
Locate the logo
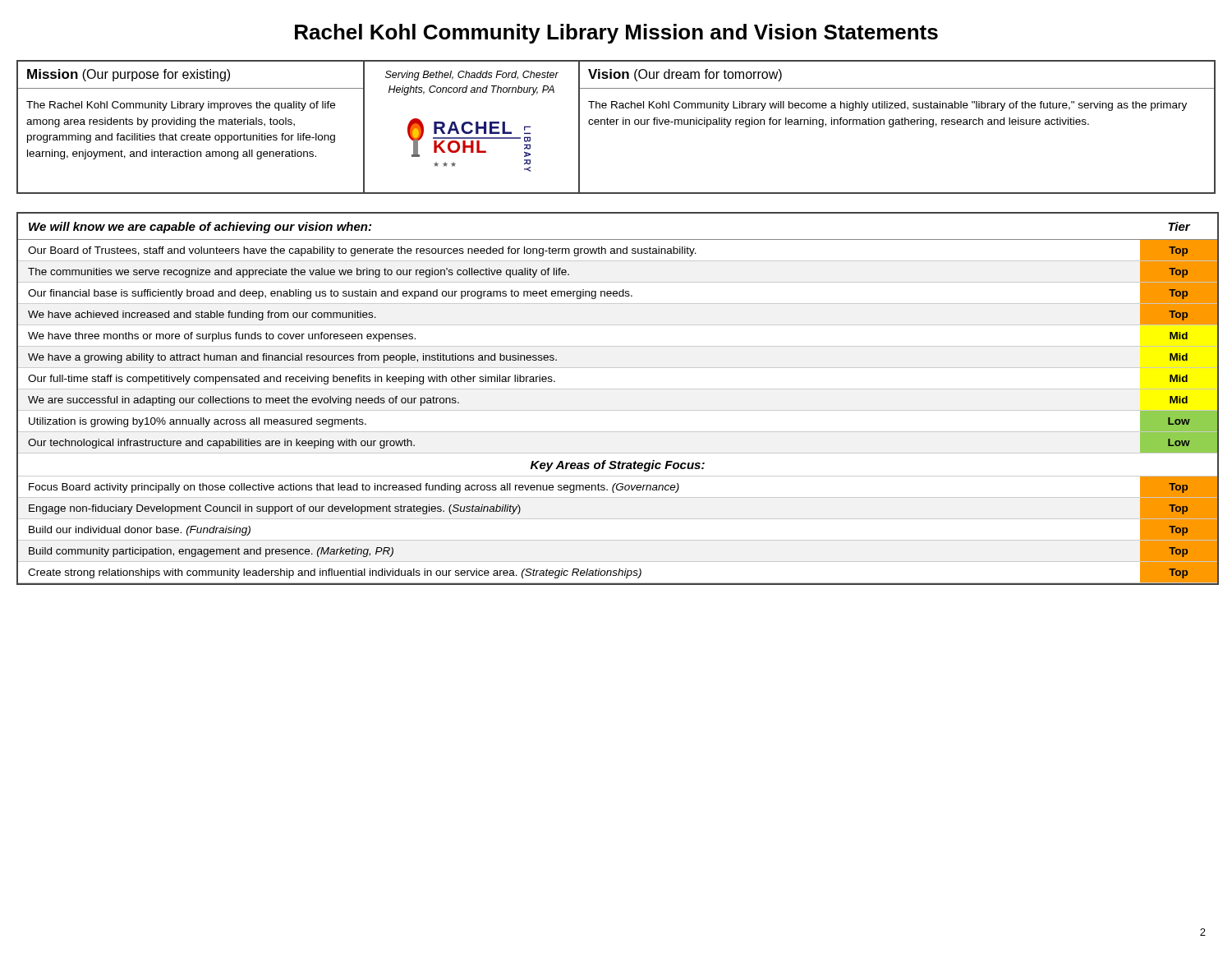[471, 145]
